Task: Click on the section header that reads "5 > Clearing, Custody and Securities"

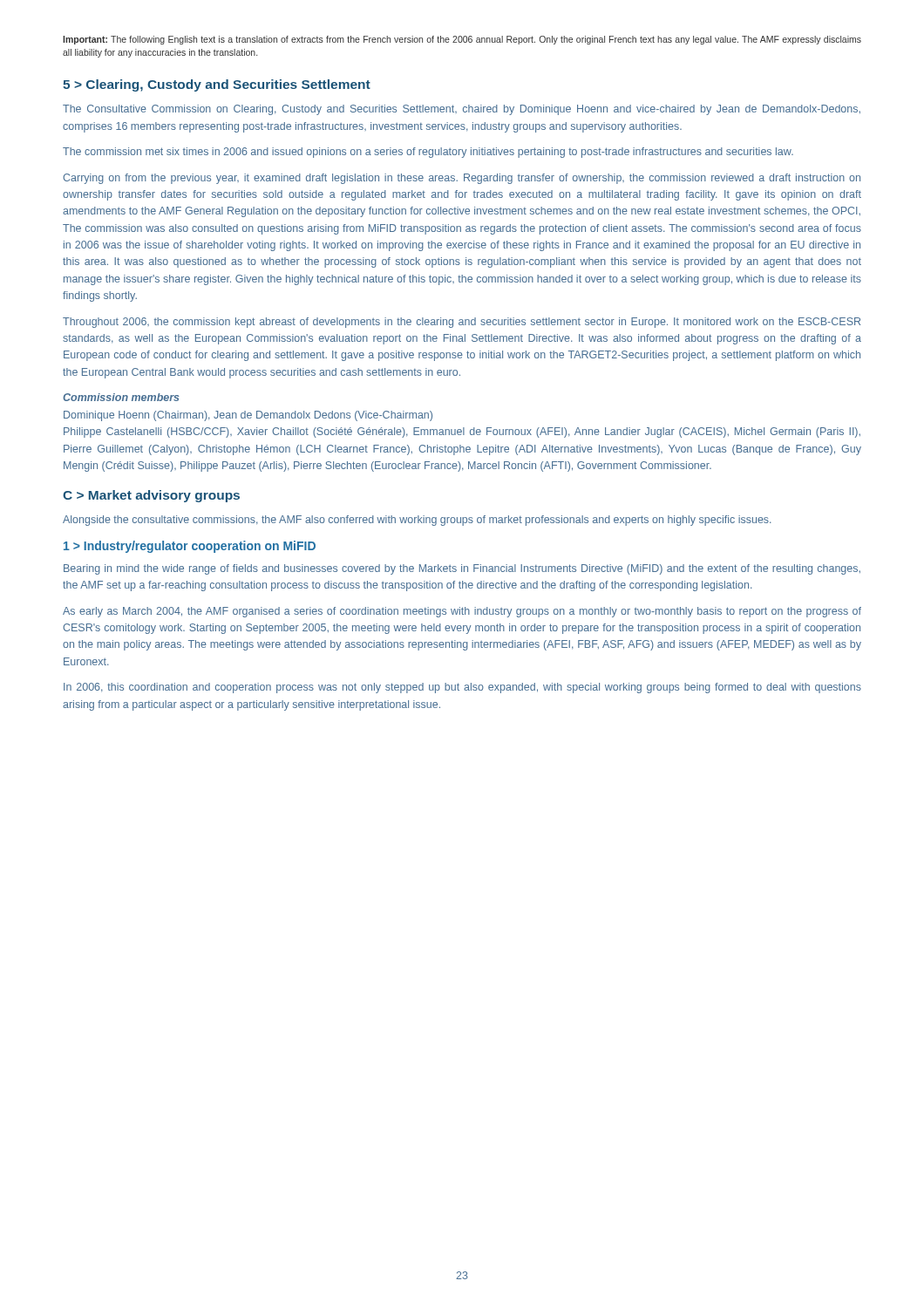Action: pyautogui.click(x=216, y=85)
